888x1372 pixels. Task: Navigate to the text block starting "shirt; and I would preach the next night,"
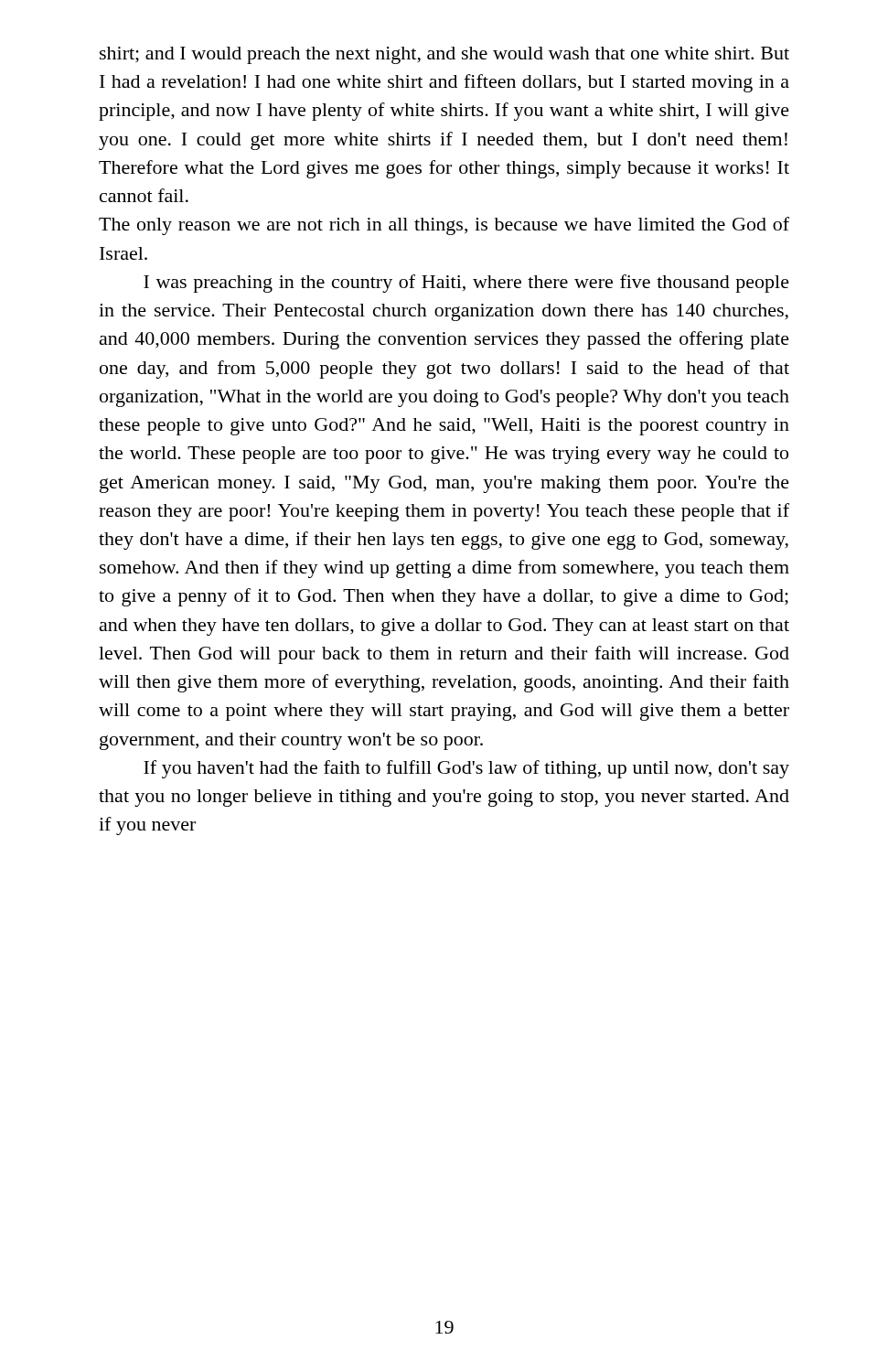pos(444,438)
